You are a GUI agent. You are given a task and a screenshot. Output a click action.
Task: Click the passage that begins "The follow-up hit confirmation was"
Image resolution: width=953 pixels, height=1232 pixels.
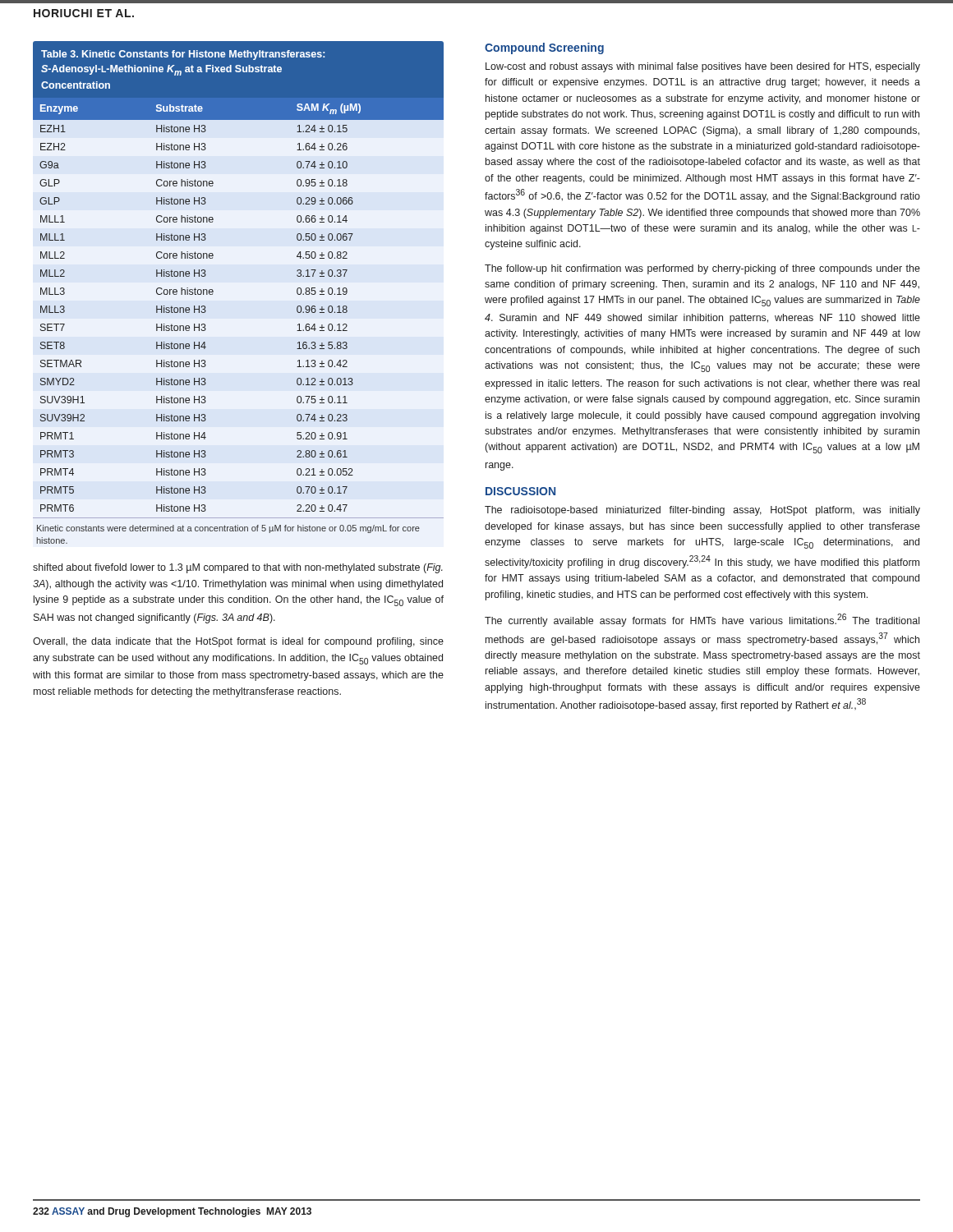[702, 367]
